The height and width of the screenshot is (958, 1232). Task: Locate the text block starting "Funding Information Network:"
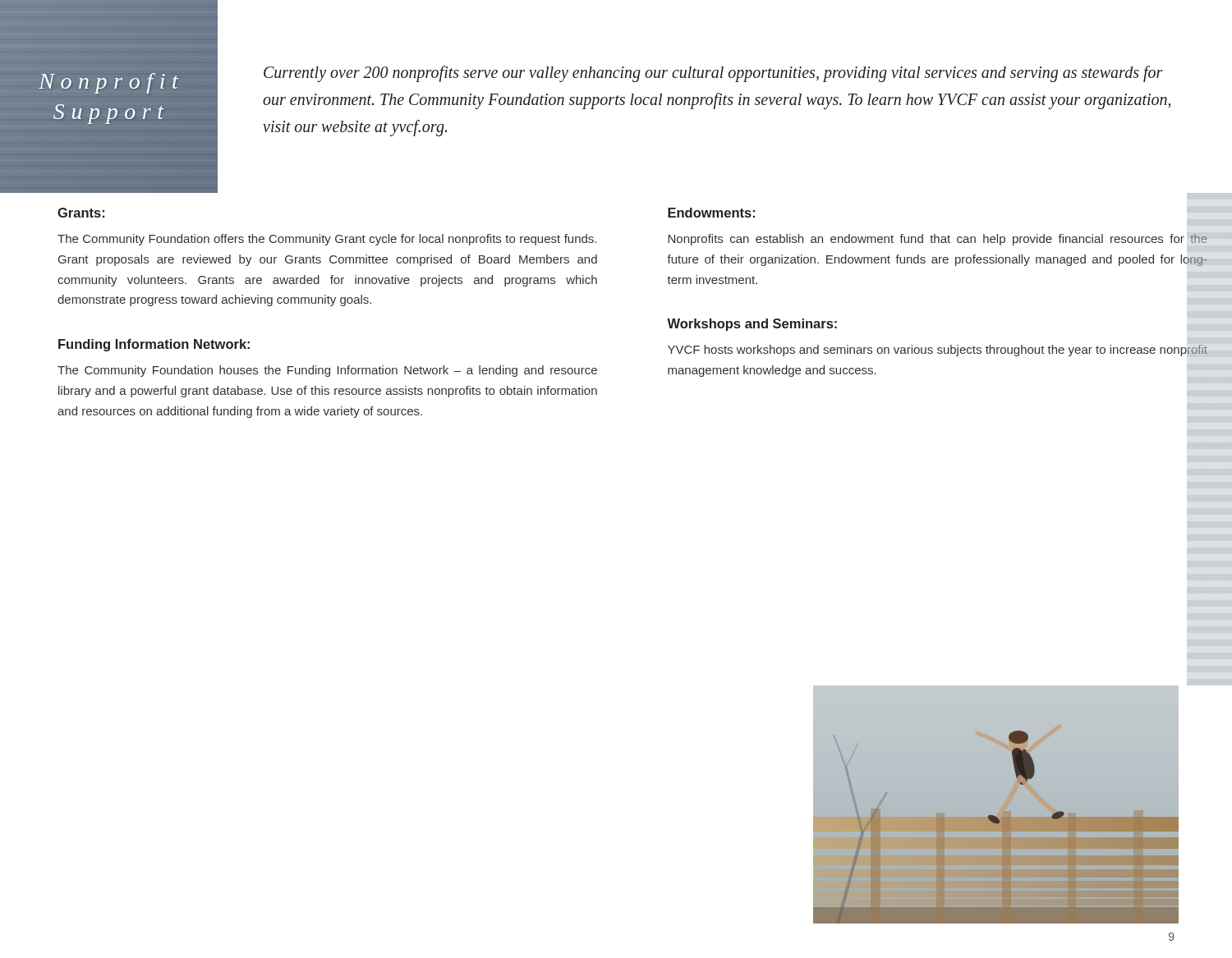[154, 345]
